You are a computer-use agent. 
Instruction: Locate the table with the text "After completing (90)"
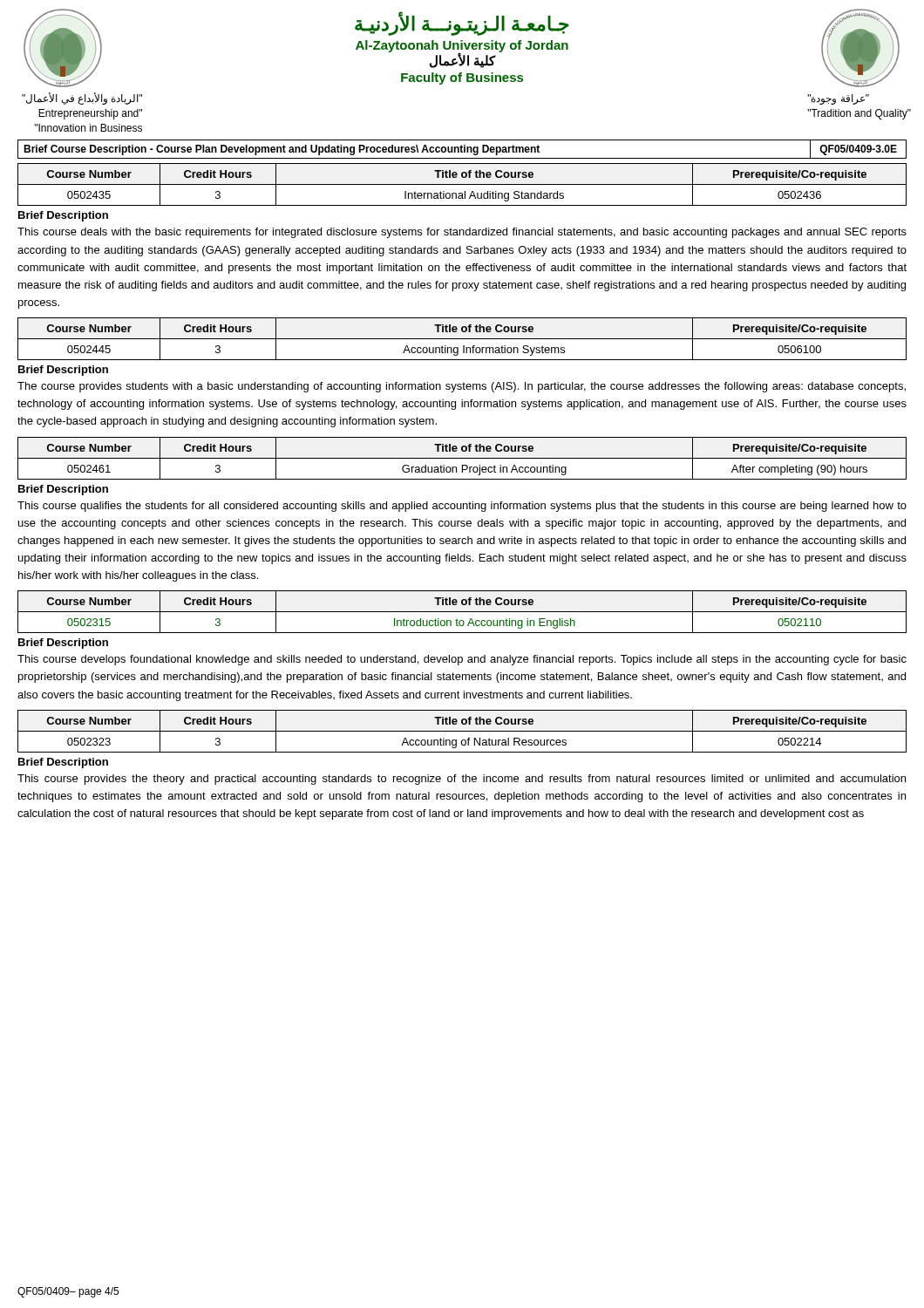pyautogui.click(x=462, y=458)
